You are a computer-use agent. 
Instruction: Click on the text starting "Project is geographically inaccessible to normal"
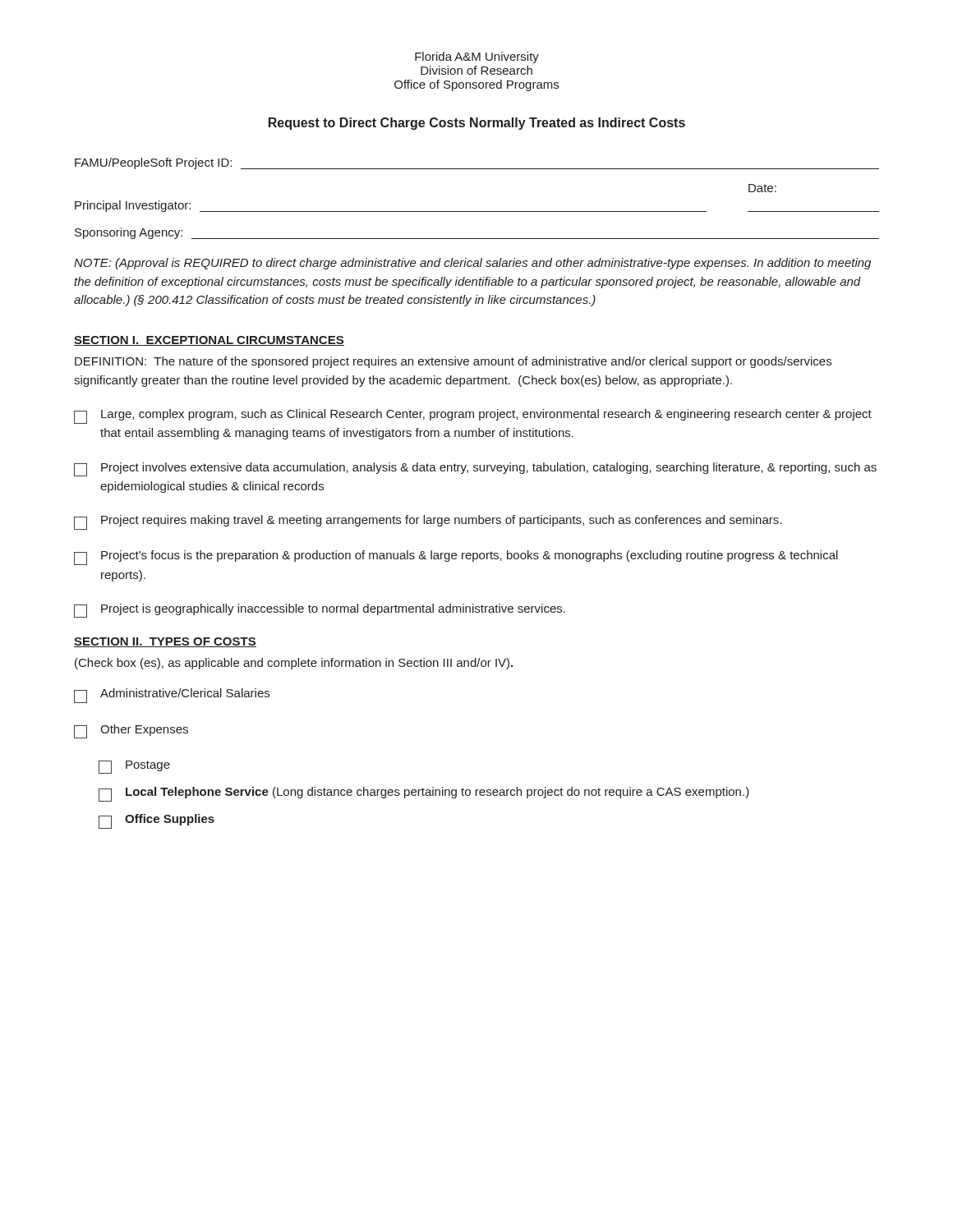(x=476, y=609)
